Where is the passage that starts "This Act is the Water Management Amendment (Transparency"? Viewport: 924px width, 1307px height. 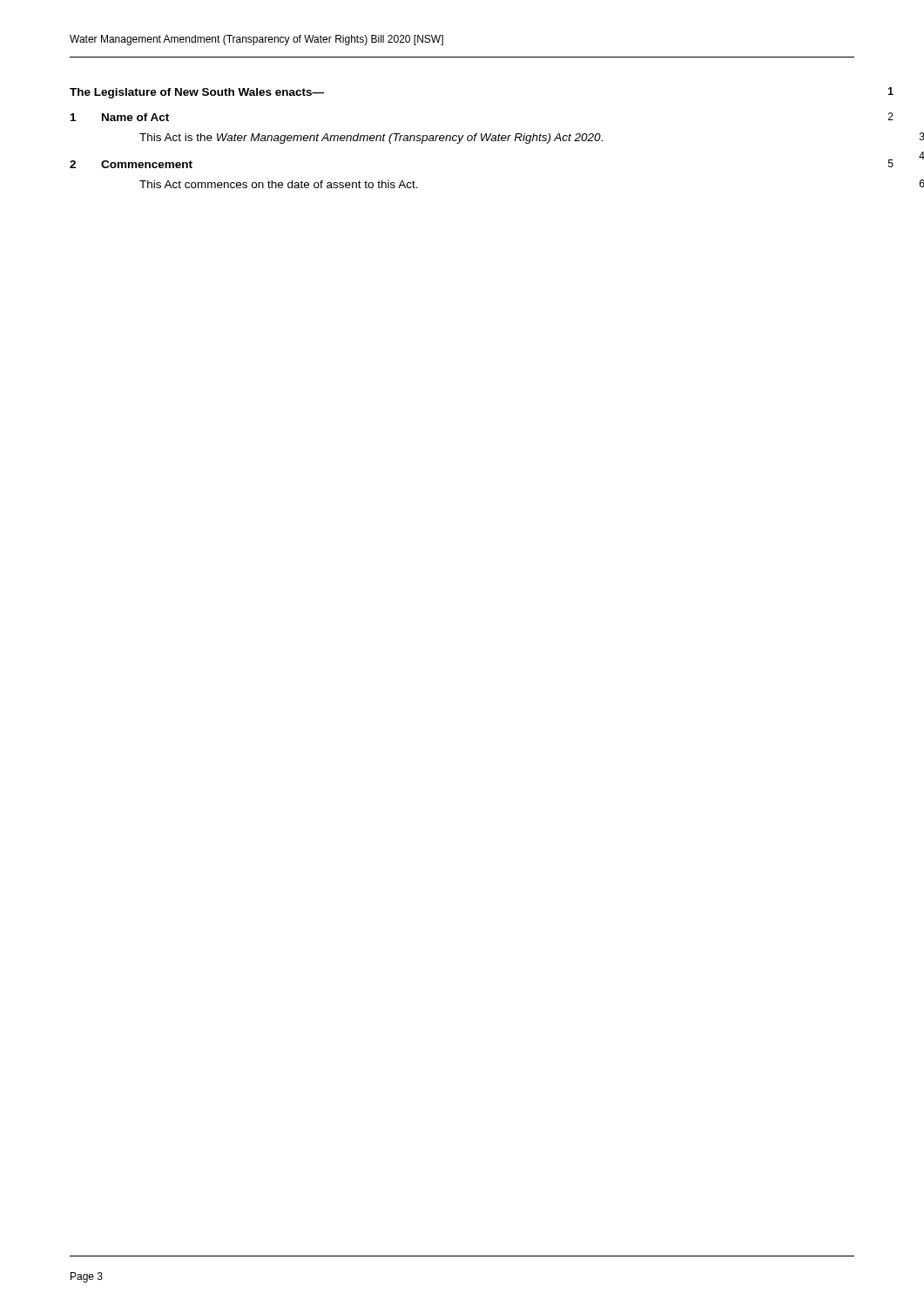484,138
